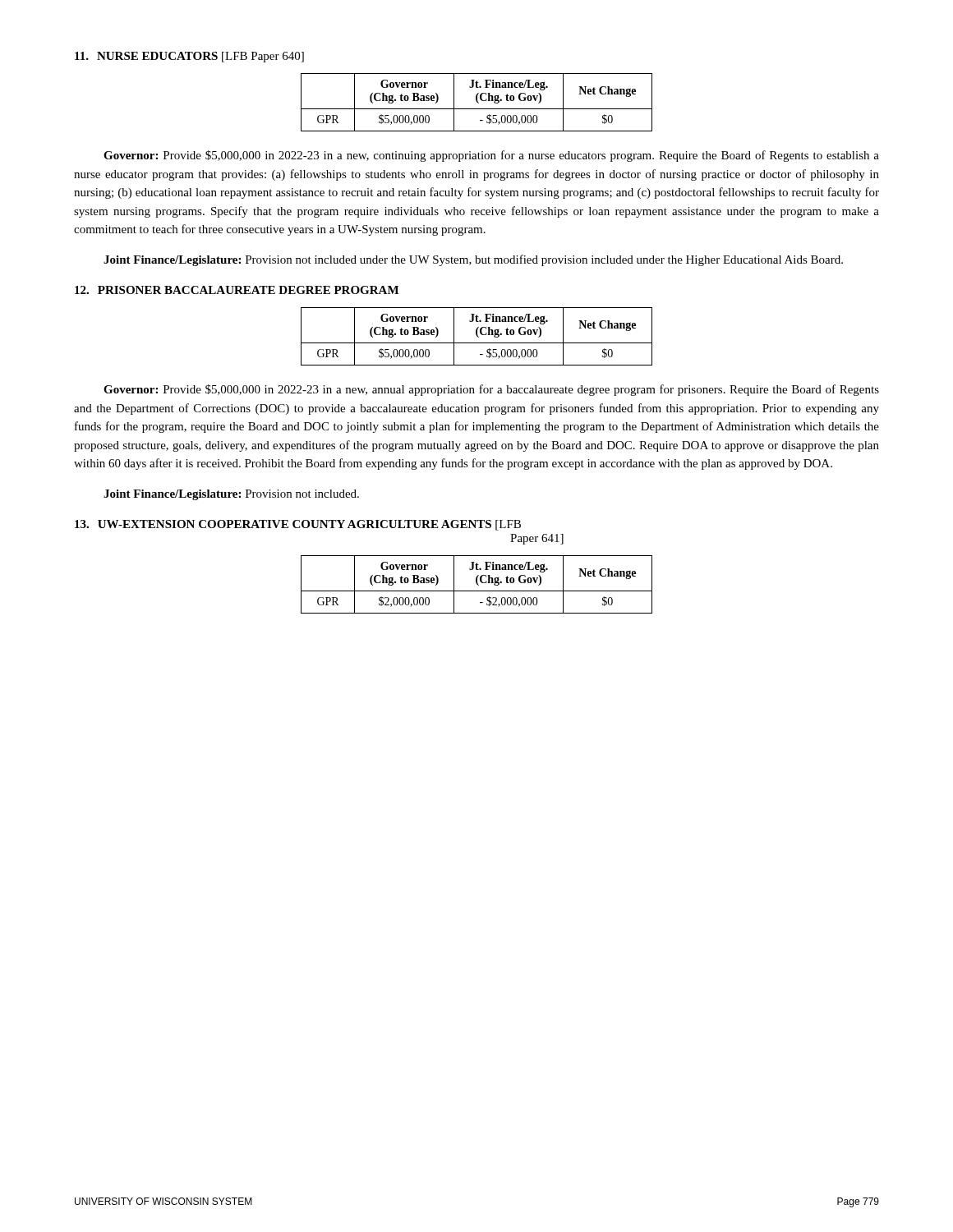Viewport: 953px width, 1232px height.
Task: Click the passage that begins "Joint Finance/Legislature: Provision not included under the UW"
Action: pyautogui.click(x=476, y=259)
